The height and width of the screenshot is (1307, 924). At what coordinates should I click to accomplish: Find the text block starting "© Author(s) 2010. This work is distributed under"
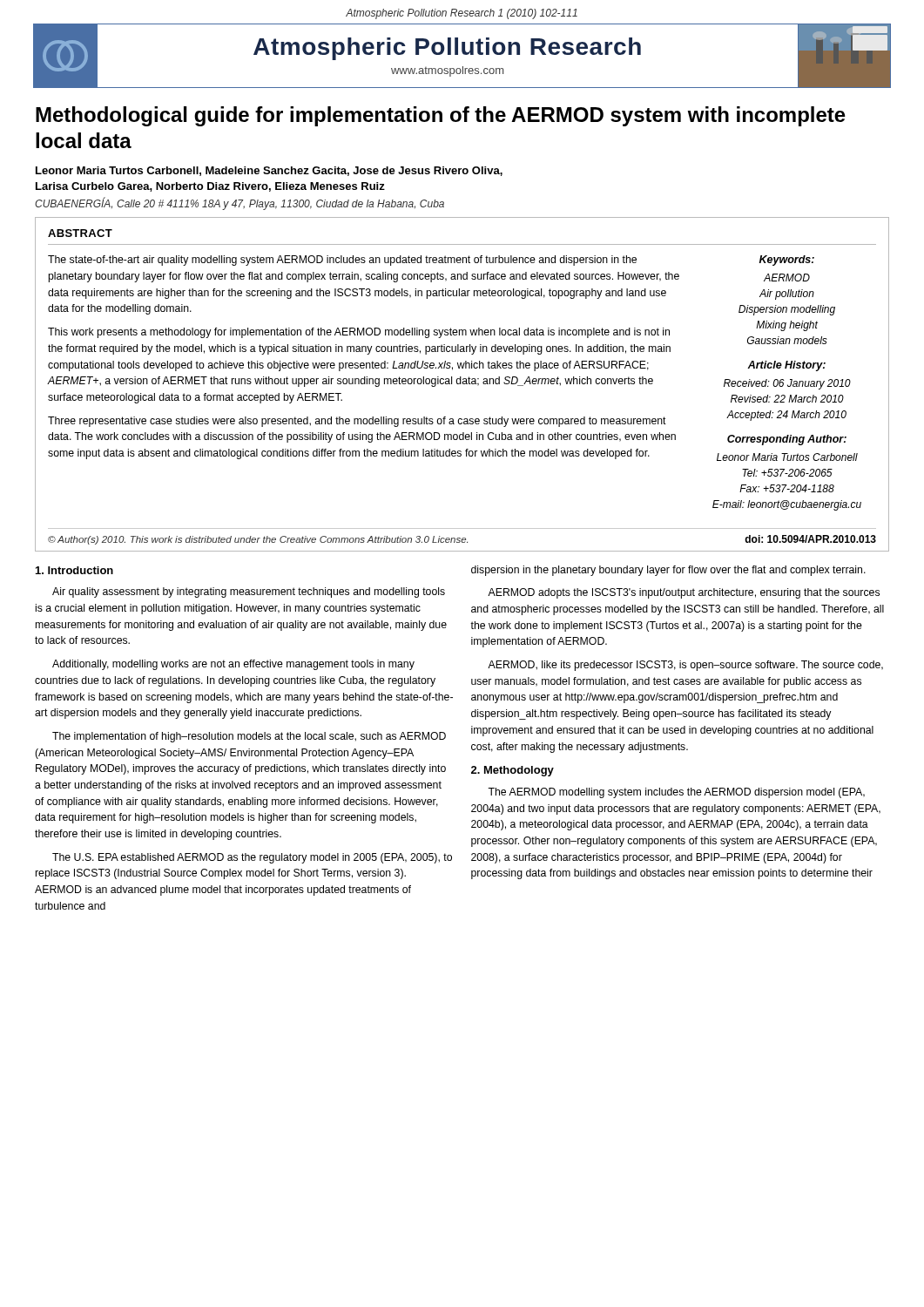(x=259, y=539)
